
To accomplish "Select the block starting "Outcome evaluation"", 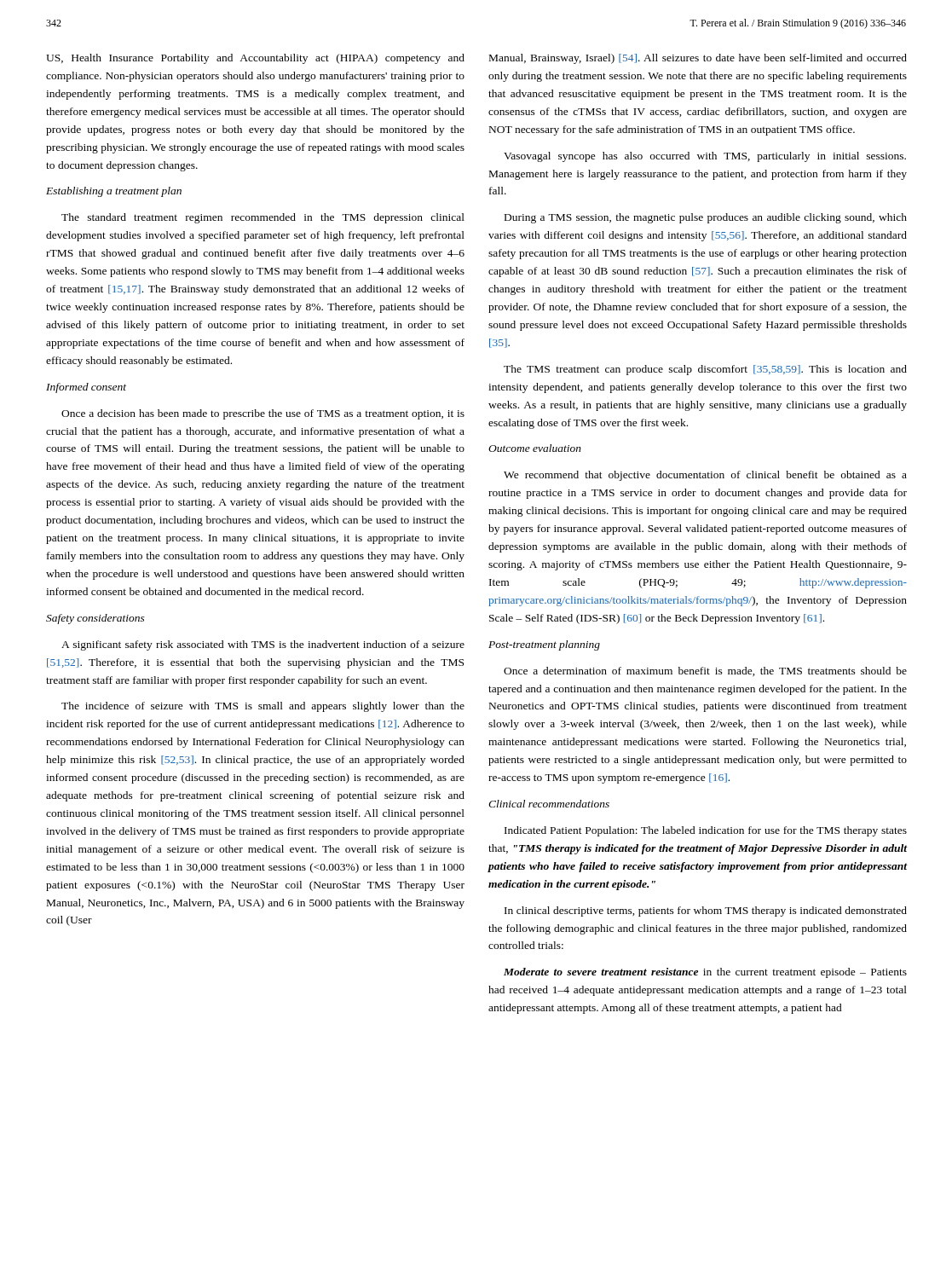I will 535,448.
